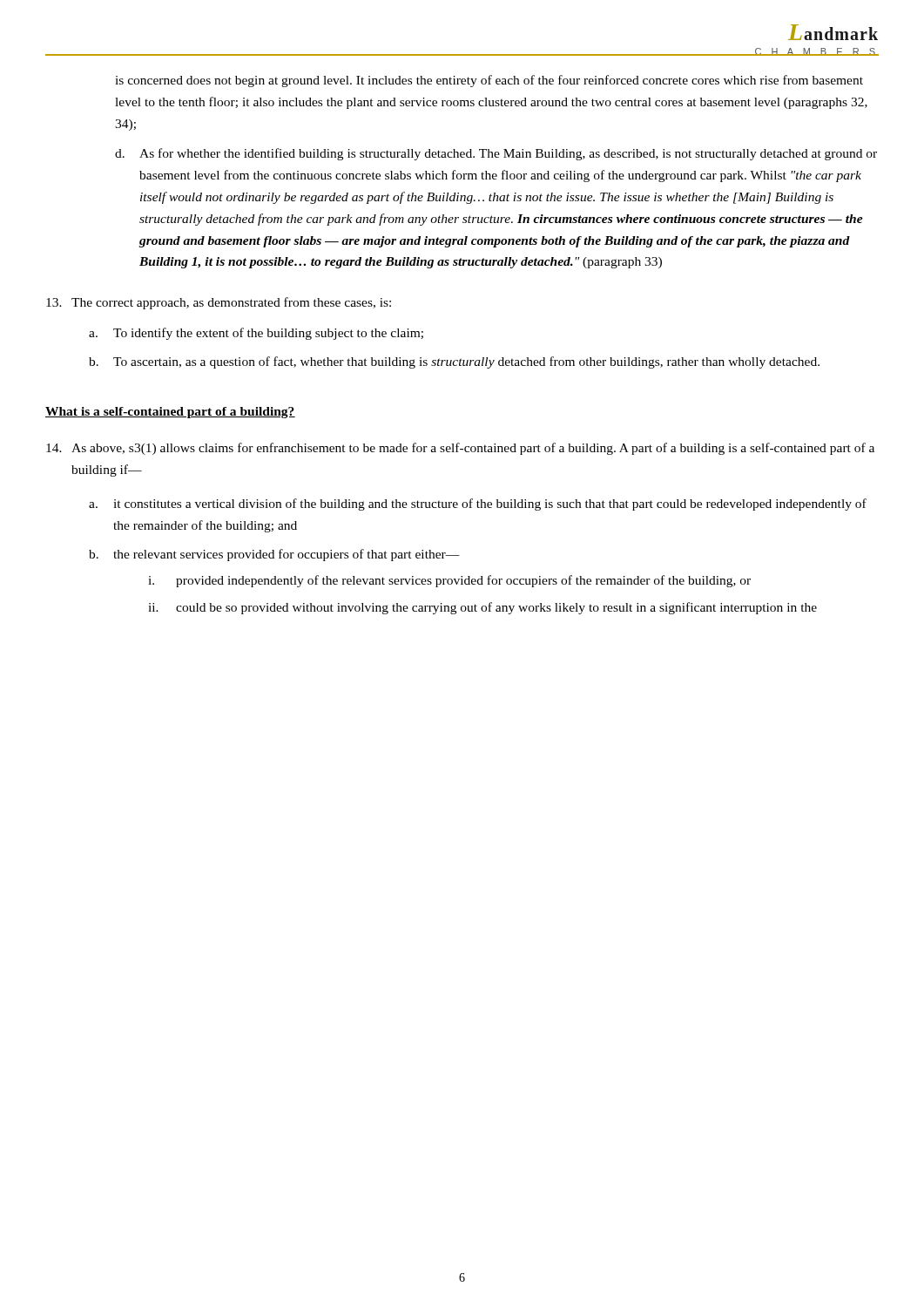Locate the region starting "b. the relevant services provided for occupiers of"
The image size is (924, 1307).
tap(453, 584)
